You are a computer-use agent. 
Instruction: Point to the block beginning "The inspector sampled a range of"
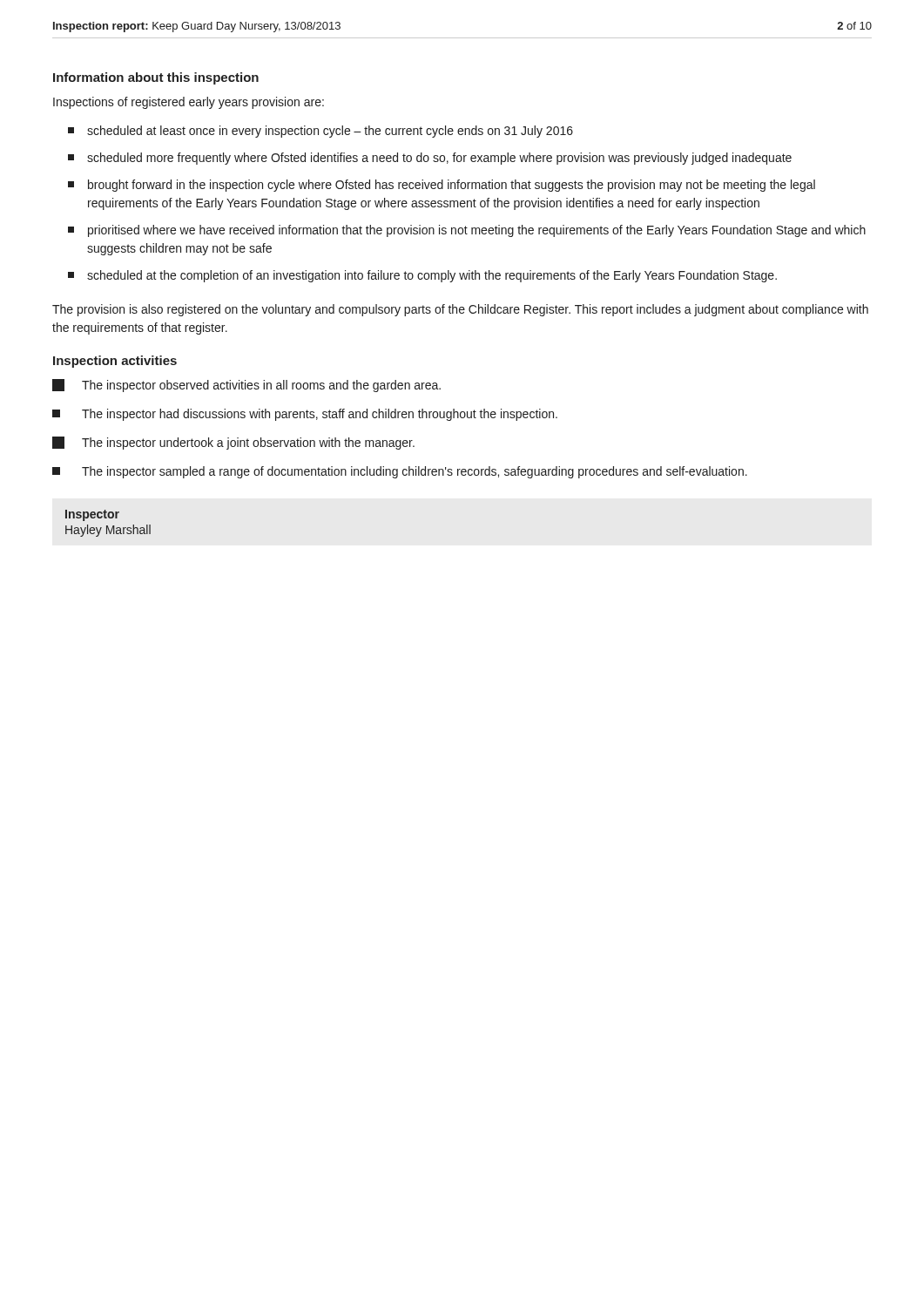(415, 471)
